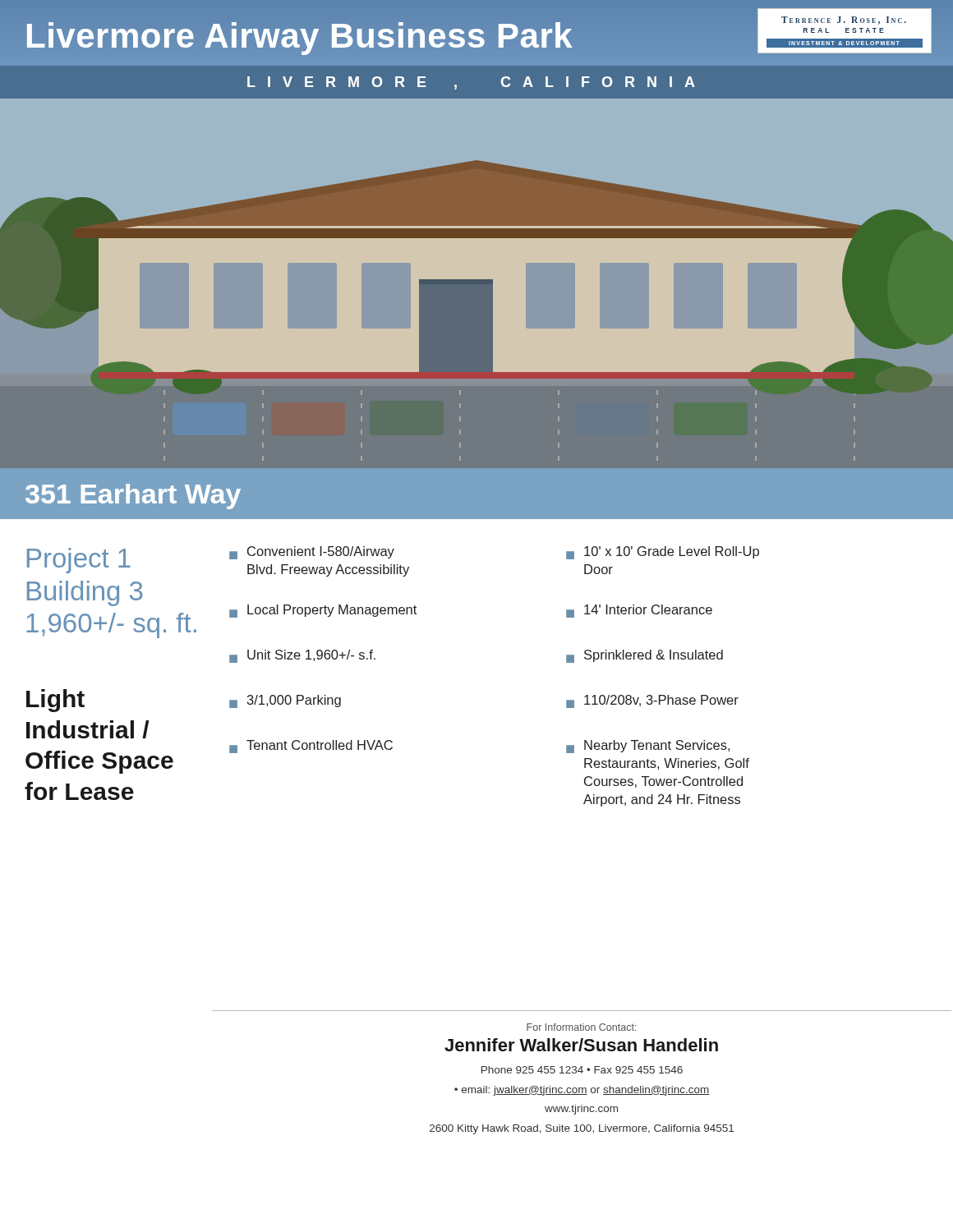
Task: Locate the list item with the text "■ 10' x 10' Grade"
Action: tap(662, 560)
